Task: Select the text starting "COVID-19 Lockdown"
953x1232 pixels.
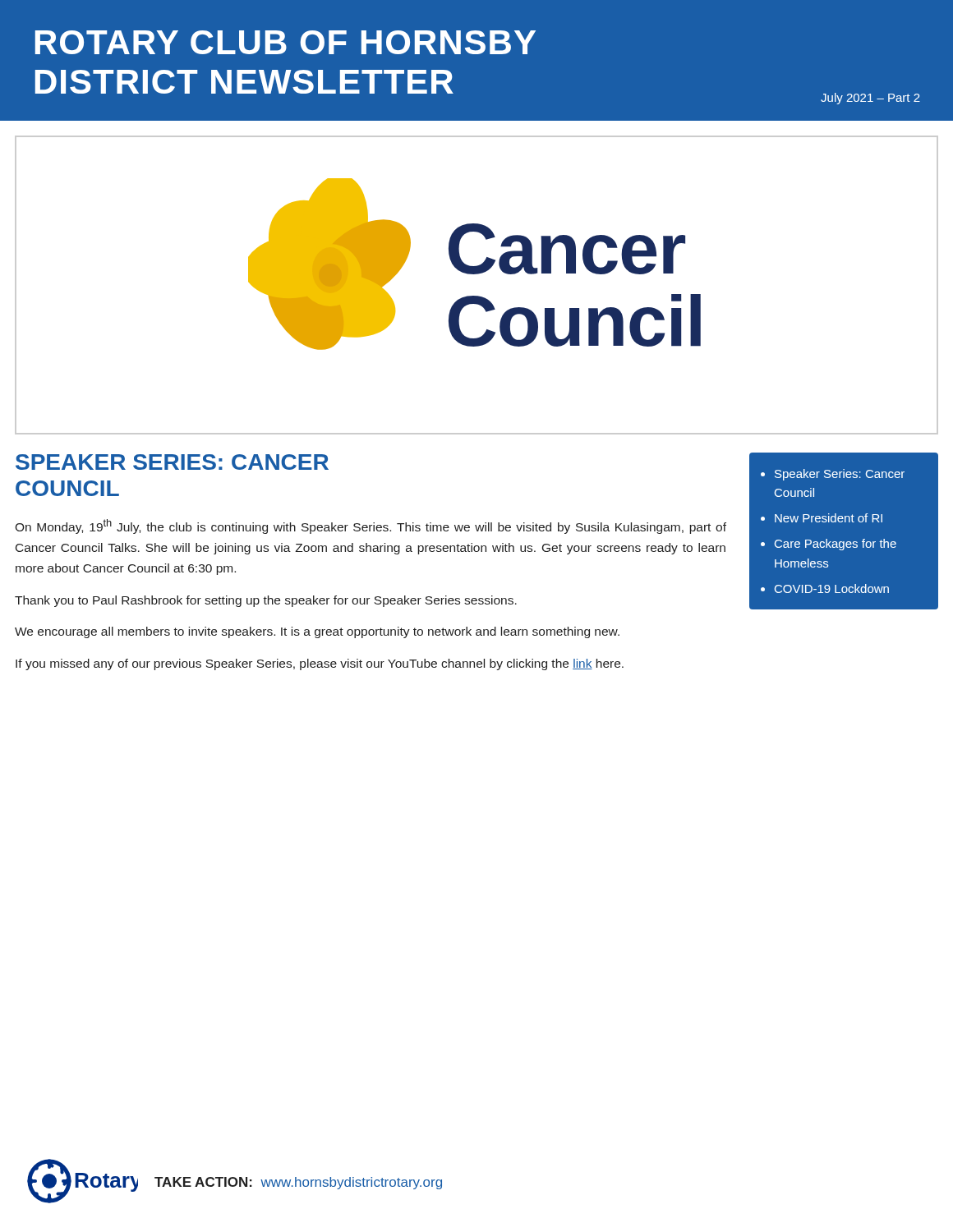Action: [832, 588]
